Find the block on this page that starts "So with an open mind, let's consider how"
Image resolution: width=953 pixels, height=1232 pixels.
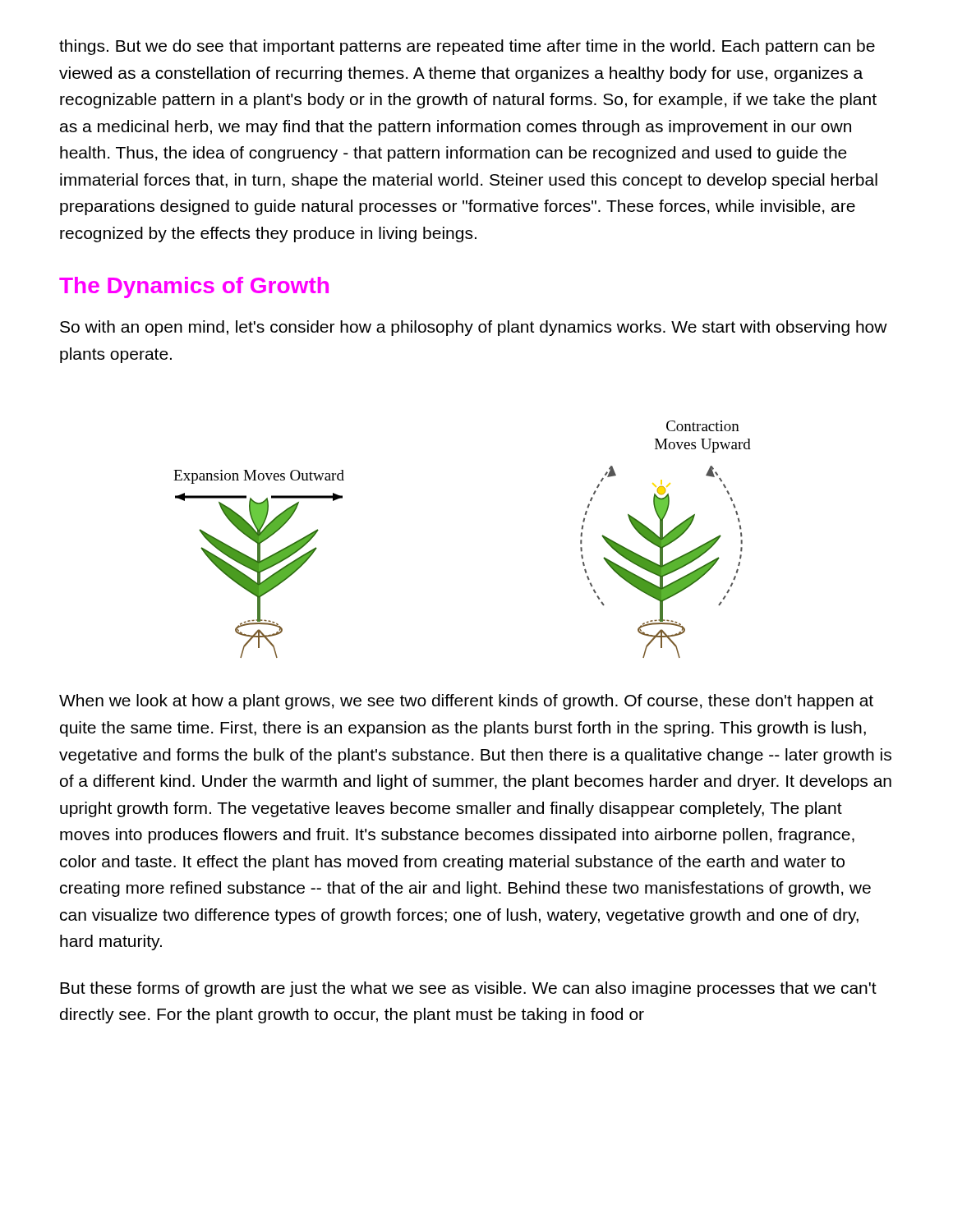pos(473,340)
